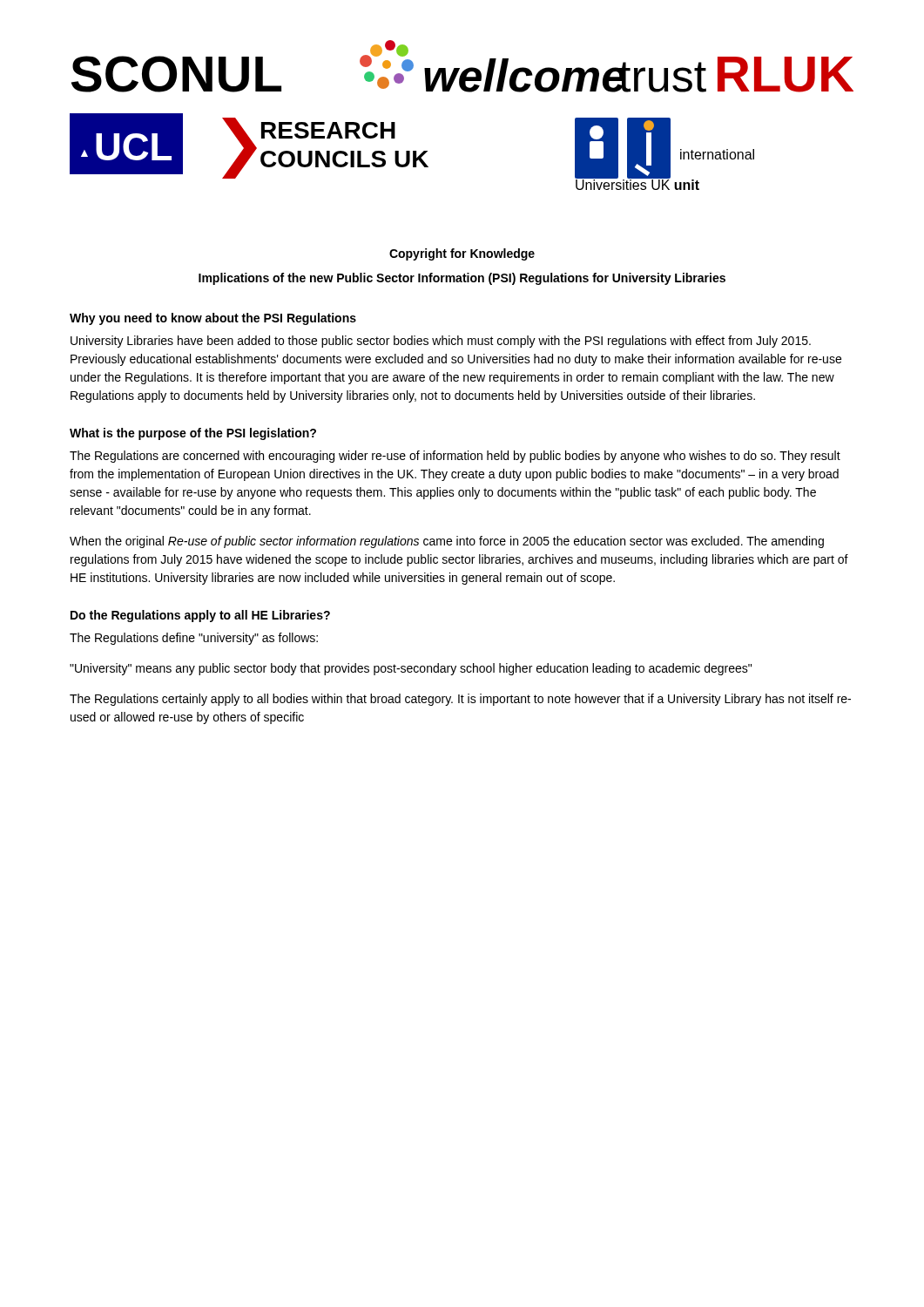Find the block on this page that starts "University Libraries have been added"
The image size is (924, 1307).
pos(456,368)
